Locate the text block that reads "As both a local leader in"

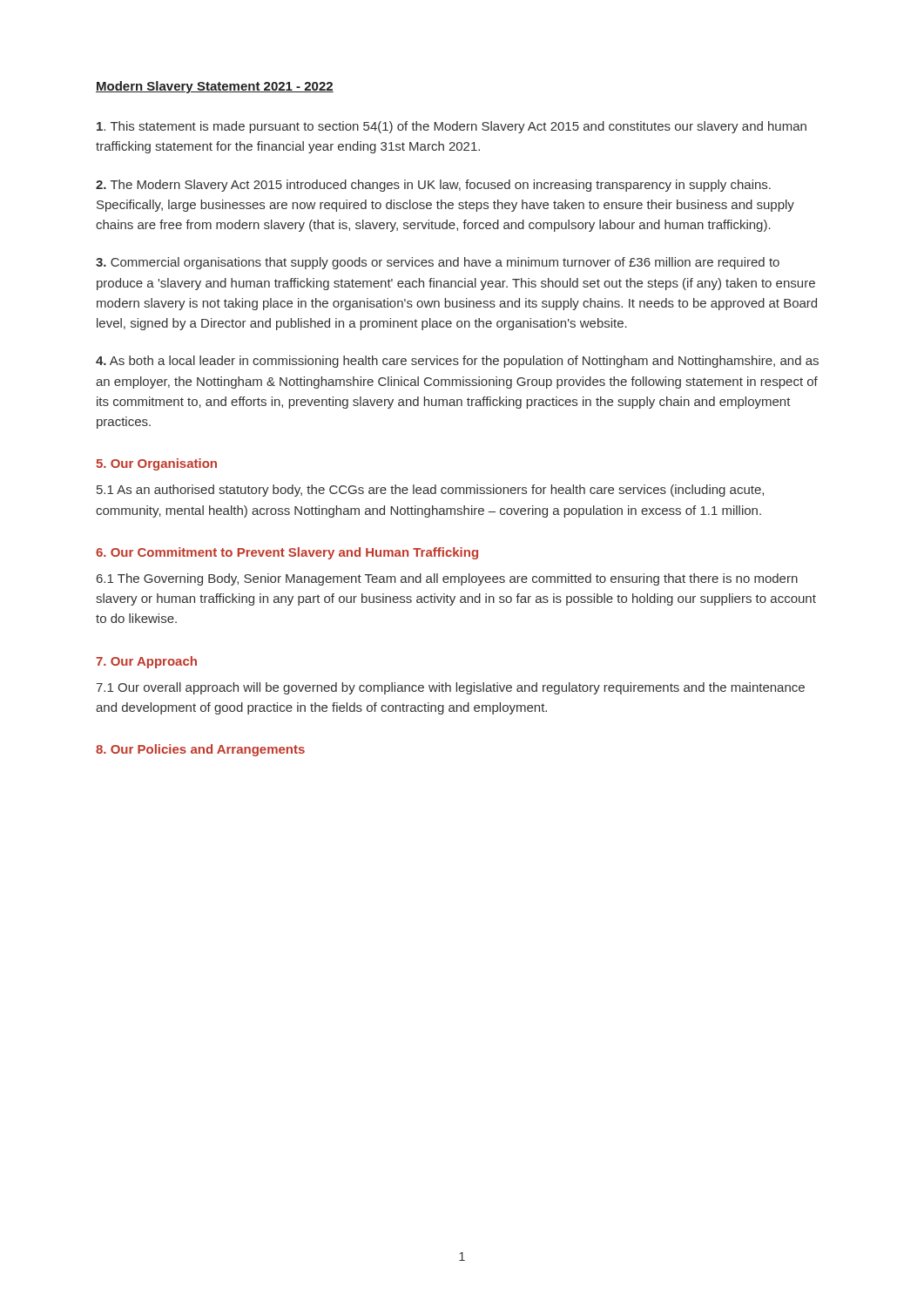coord(457,391)
